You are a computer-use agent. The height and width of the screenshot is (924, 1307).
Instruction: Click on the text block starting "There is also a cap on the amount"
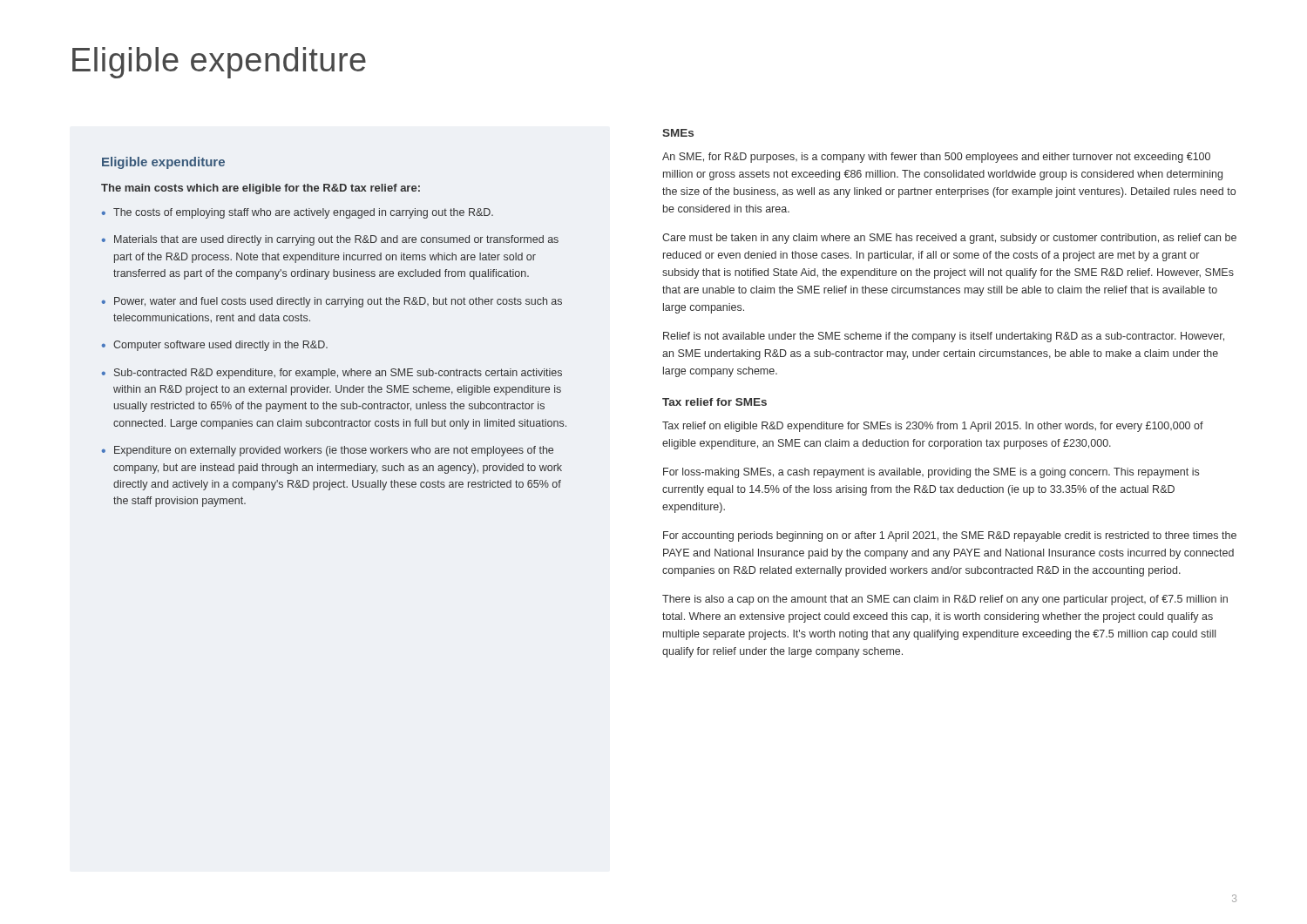950,625
